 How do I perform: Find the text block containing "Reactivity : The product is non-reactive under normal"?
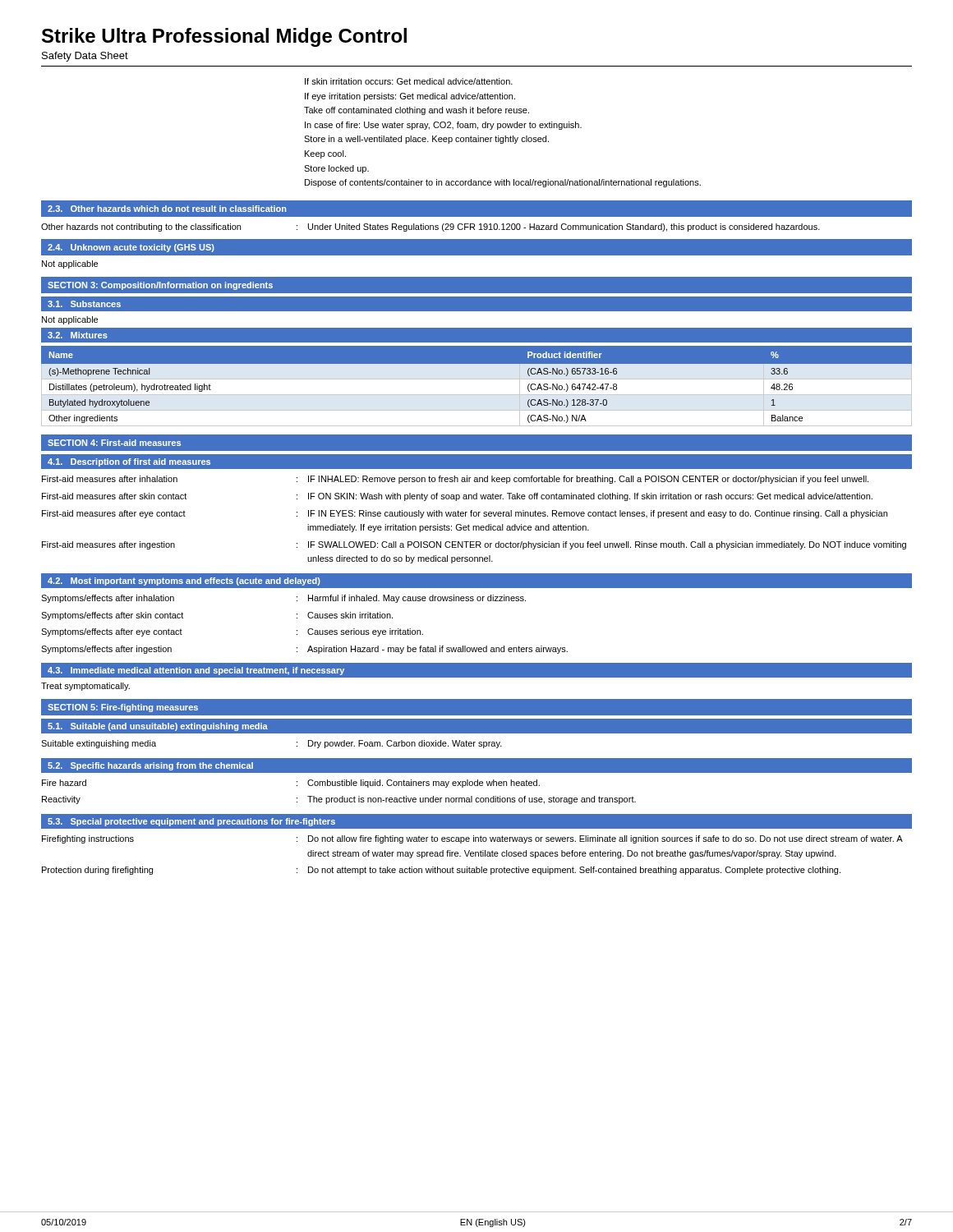click(x=476, y=800)
